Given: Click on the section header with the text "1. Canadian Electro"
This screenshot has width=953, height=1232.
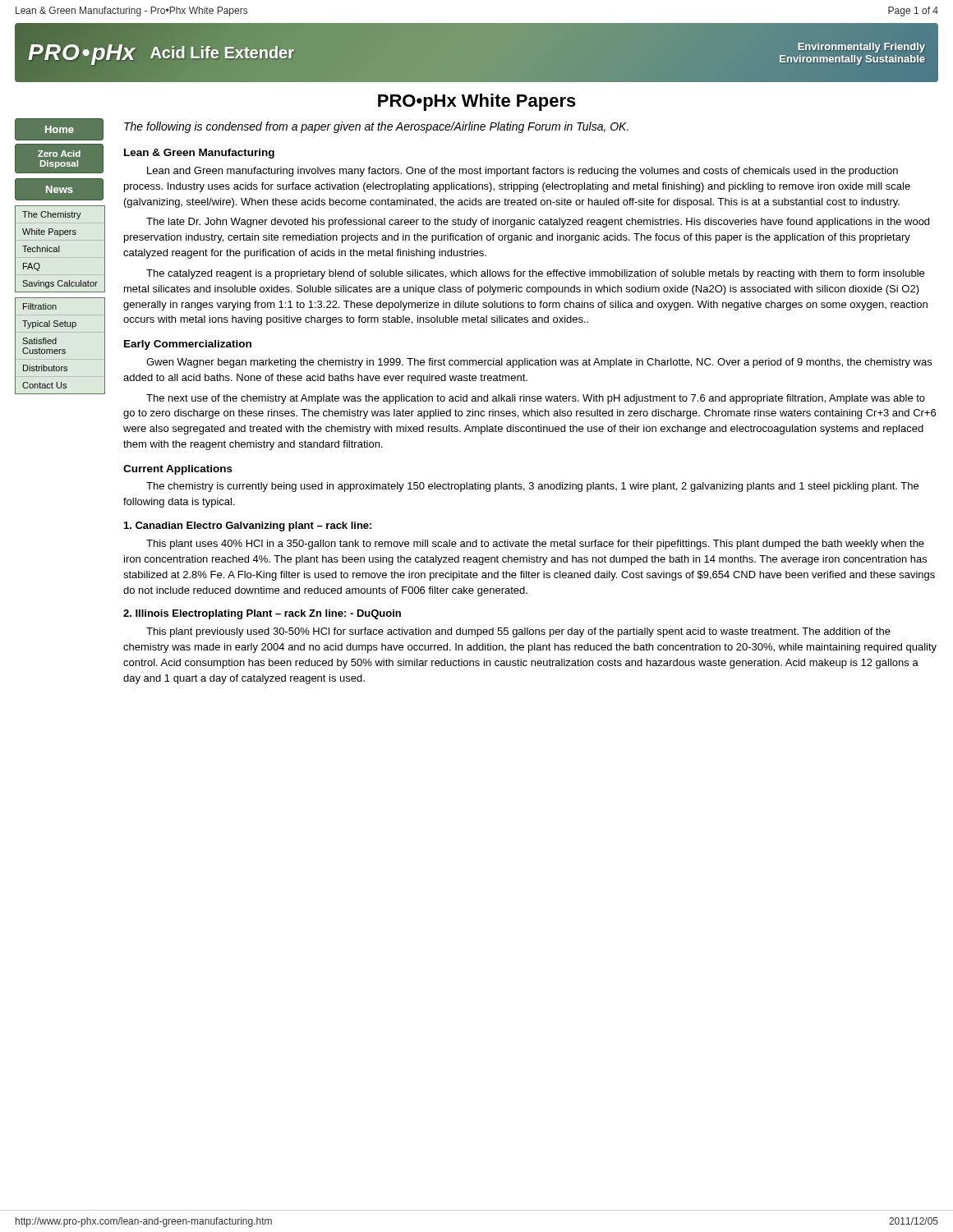Looking at the screenshot, I should click(248, 525).
